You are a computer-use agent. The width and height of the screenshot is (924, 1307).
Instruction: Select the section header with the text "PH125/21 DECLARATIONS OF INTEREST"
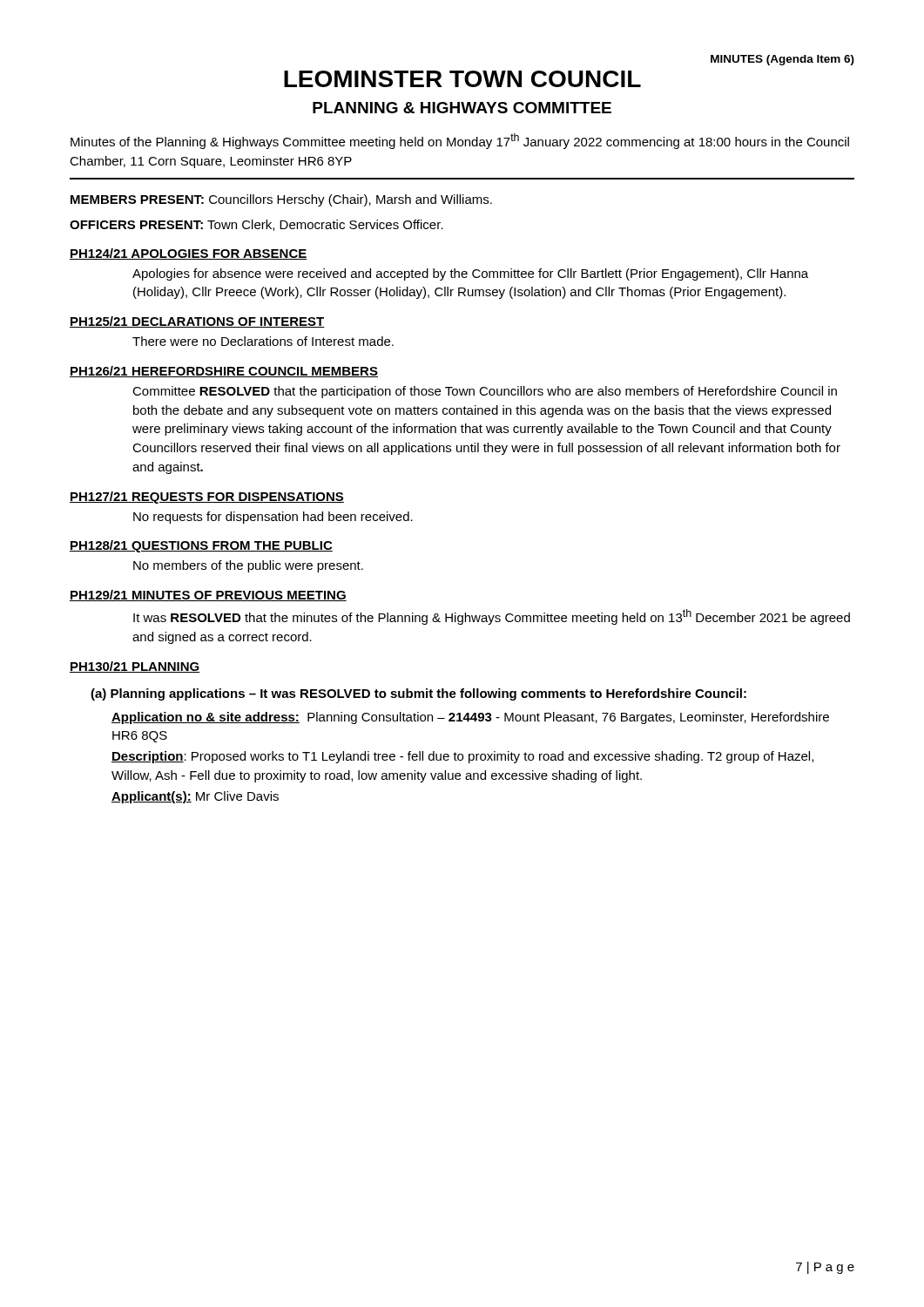pyautogui.click(x=197, y=321)
